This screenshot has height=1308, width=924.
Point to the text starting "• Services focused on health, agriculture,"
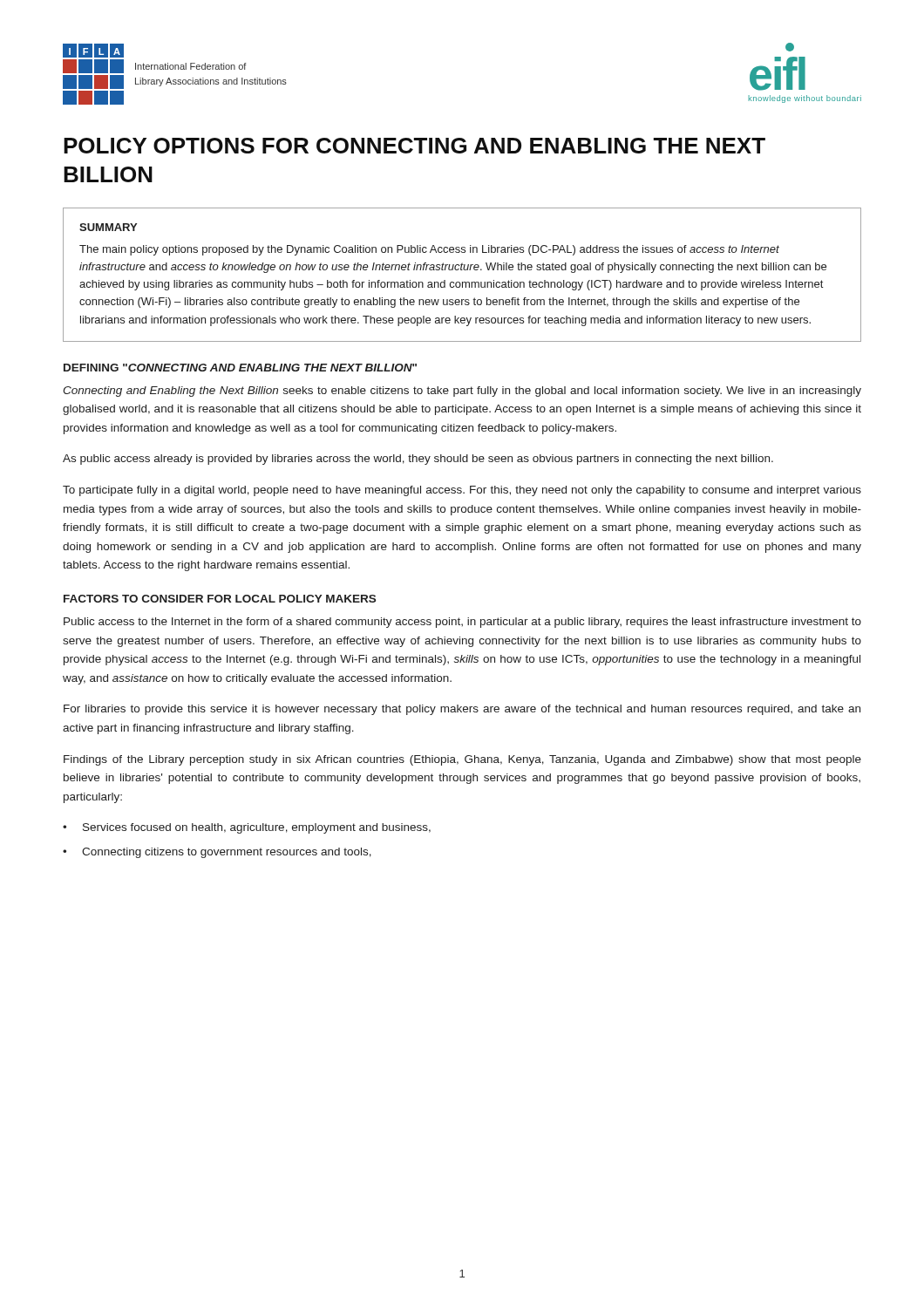click(247, 828)
